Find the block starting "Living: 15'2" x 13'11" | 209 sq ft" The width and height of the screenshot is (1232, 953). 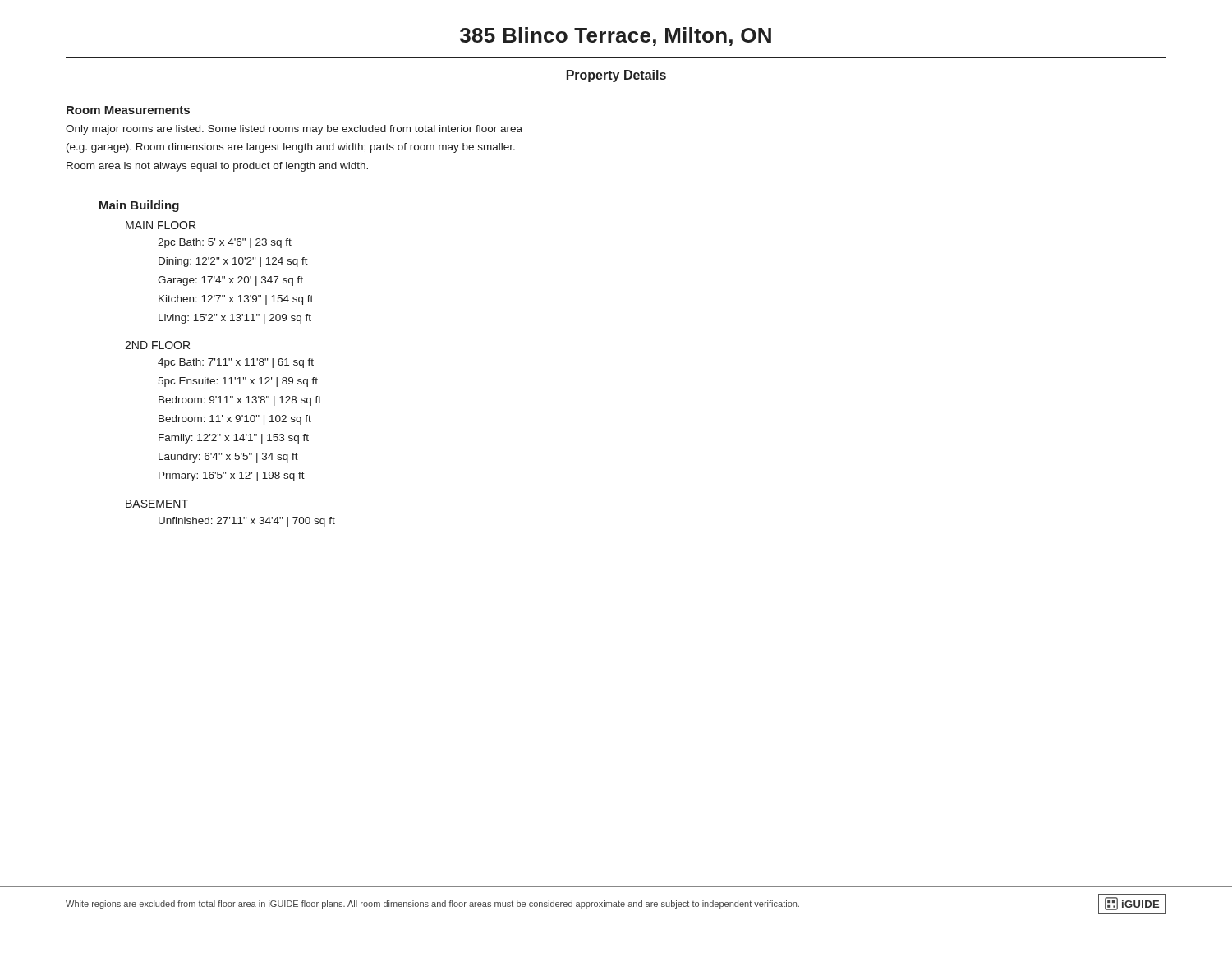tap(235, 317)
